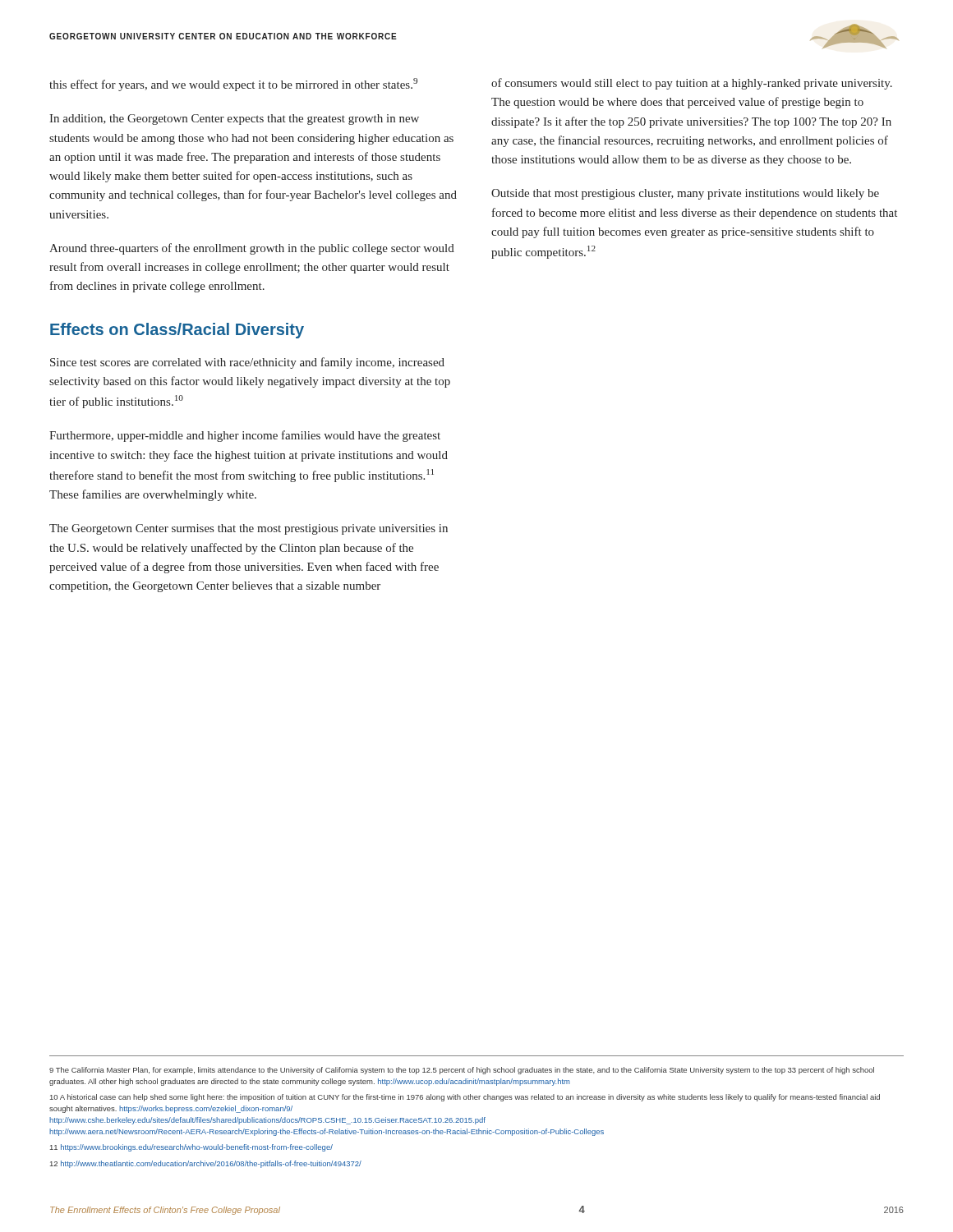The height and width of the screenshot is (1232, 953).
Task: Navigate to the text block starting "9 The California Master Plan, for"
Action: tap(462, 1075)
